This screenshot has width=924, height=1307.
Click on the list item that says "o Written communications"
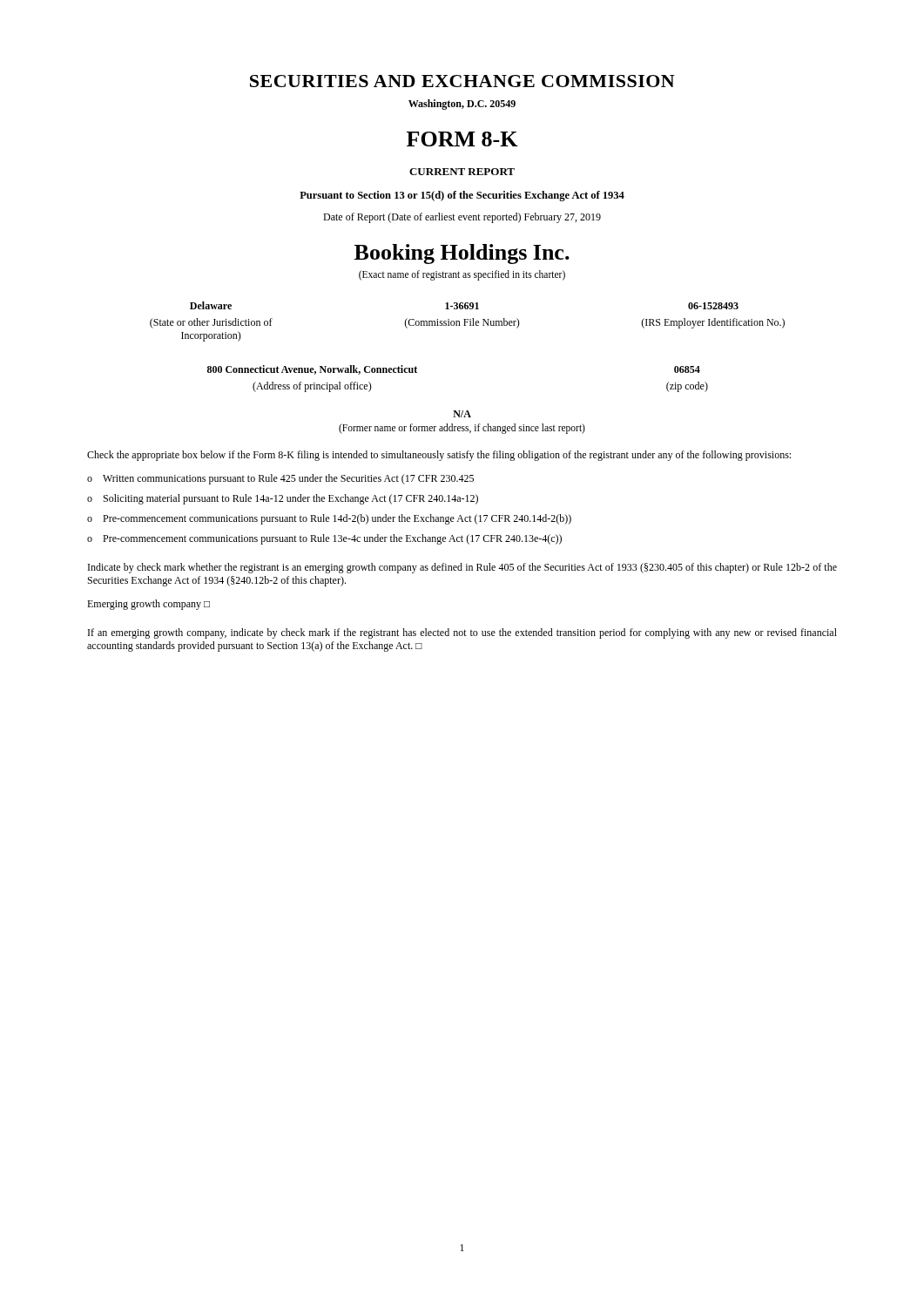pyautogui.click(x=281, y=479)
